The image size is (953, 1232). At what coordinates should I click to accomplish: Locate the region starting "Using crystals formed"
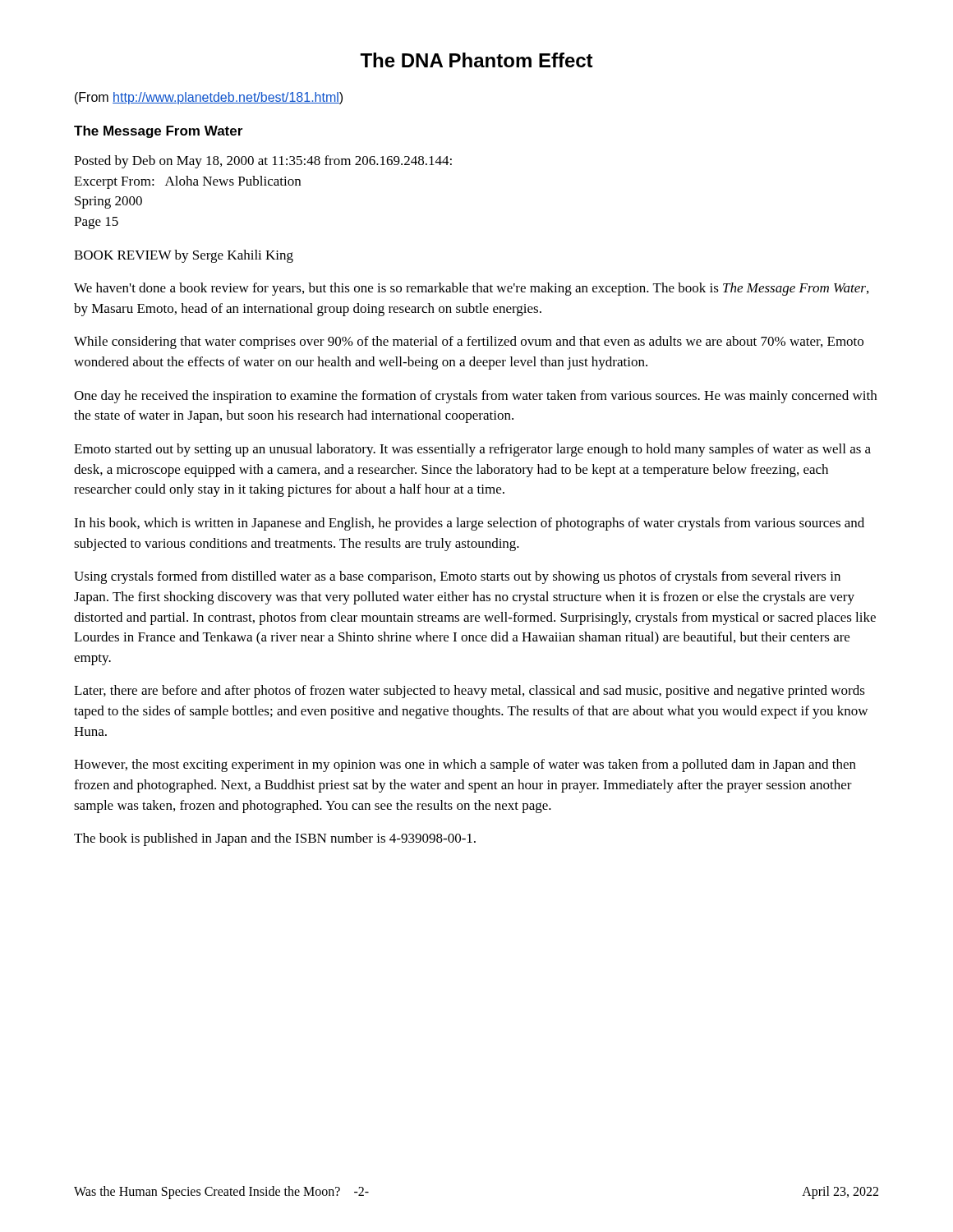(475, 617)
